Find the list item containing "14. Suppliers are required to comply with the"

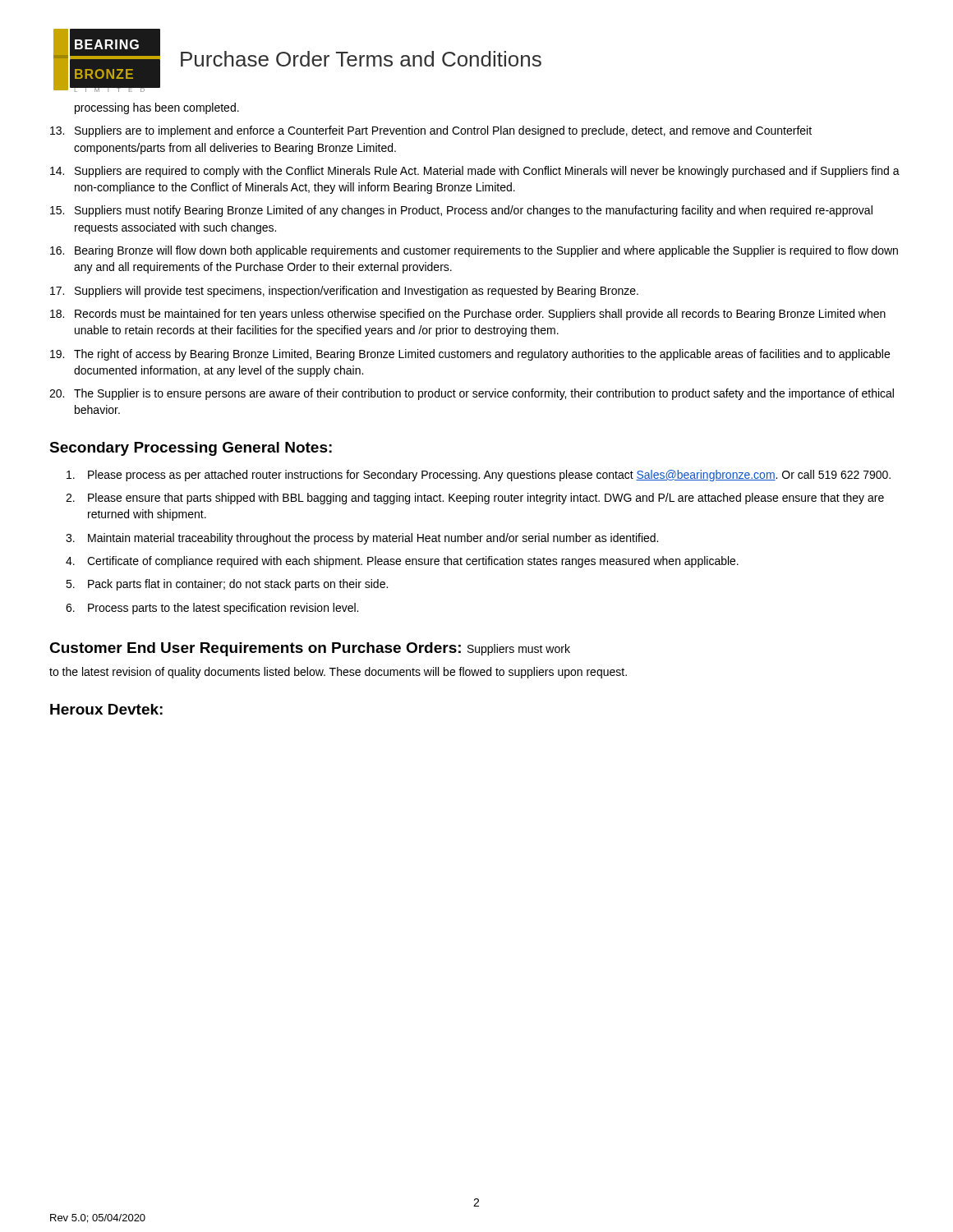point(476,179)
